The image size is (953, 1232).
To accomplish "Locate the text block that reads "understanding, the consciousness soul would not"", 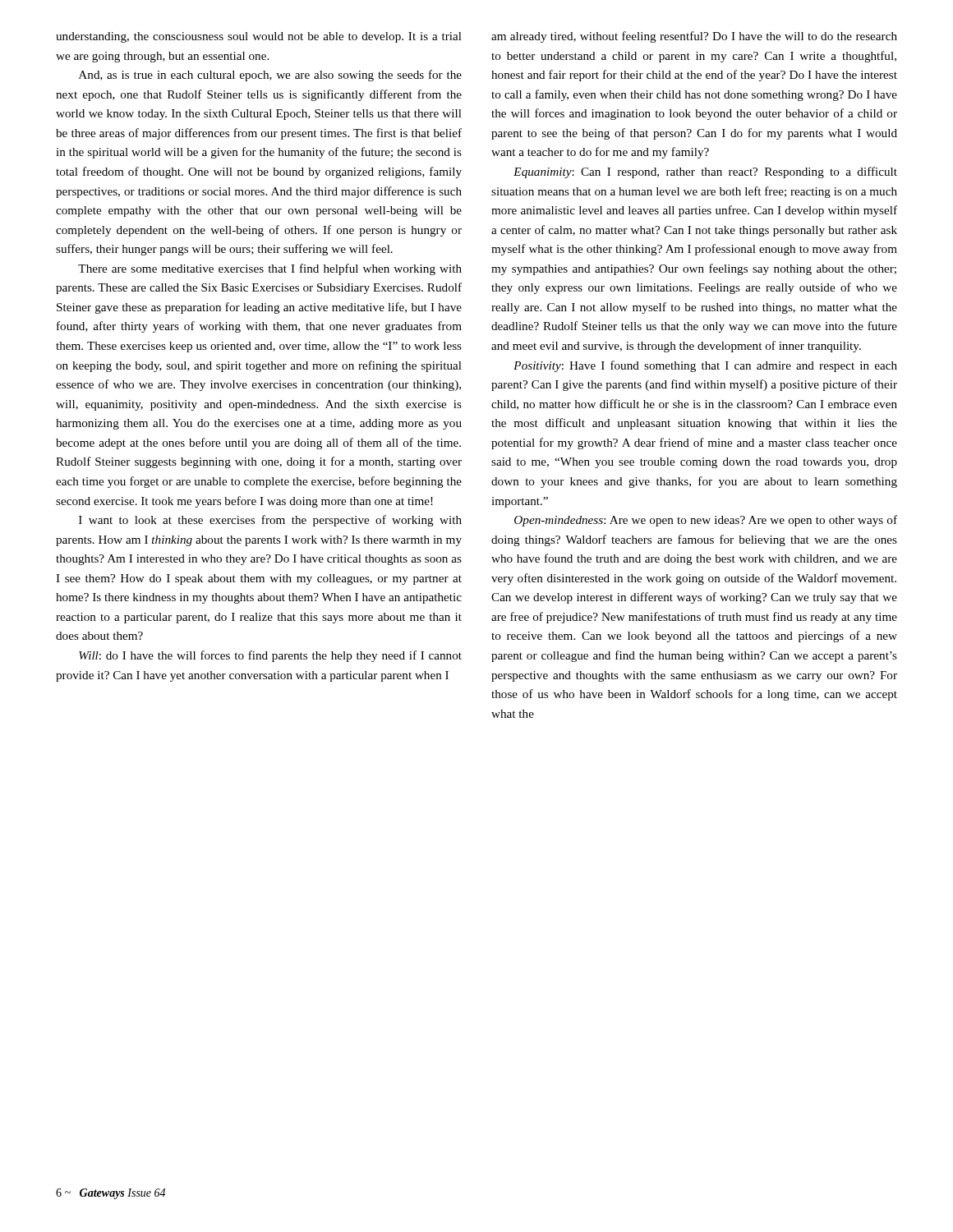I will tap(259, 355).
